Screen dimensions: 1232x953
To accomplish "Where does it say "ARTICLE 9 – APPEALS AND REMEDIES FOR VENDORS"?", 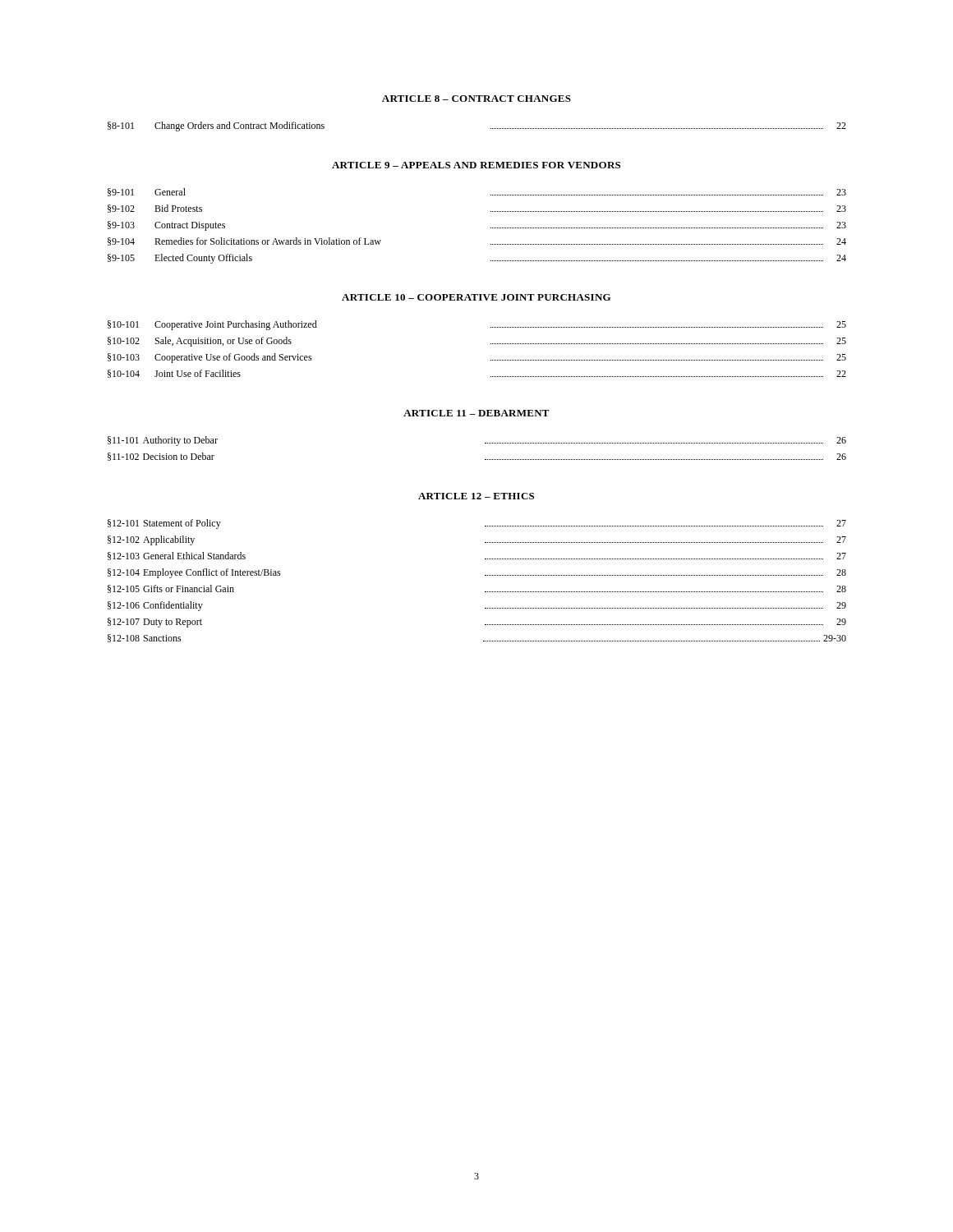I will 476,165.
